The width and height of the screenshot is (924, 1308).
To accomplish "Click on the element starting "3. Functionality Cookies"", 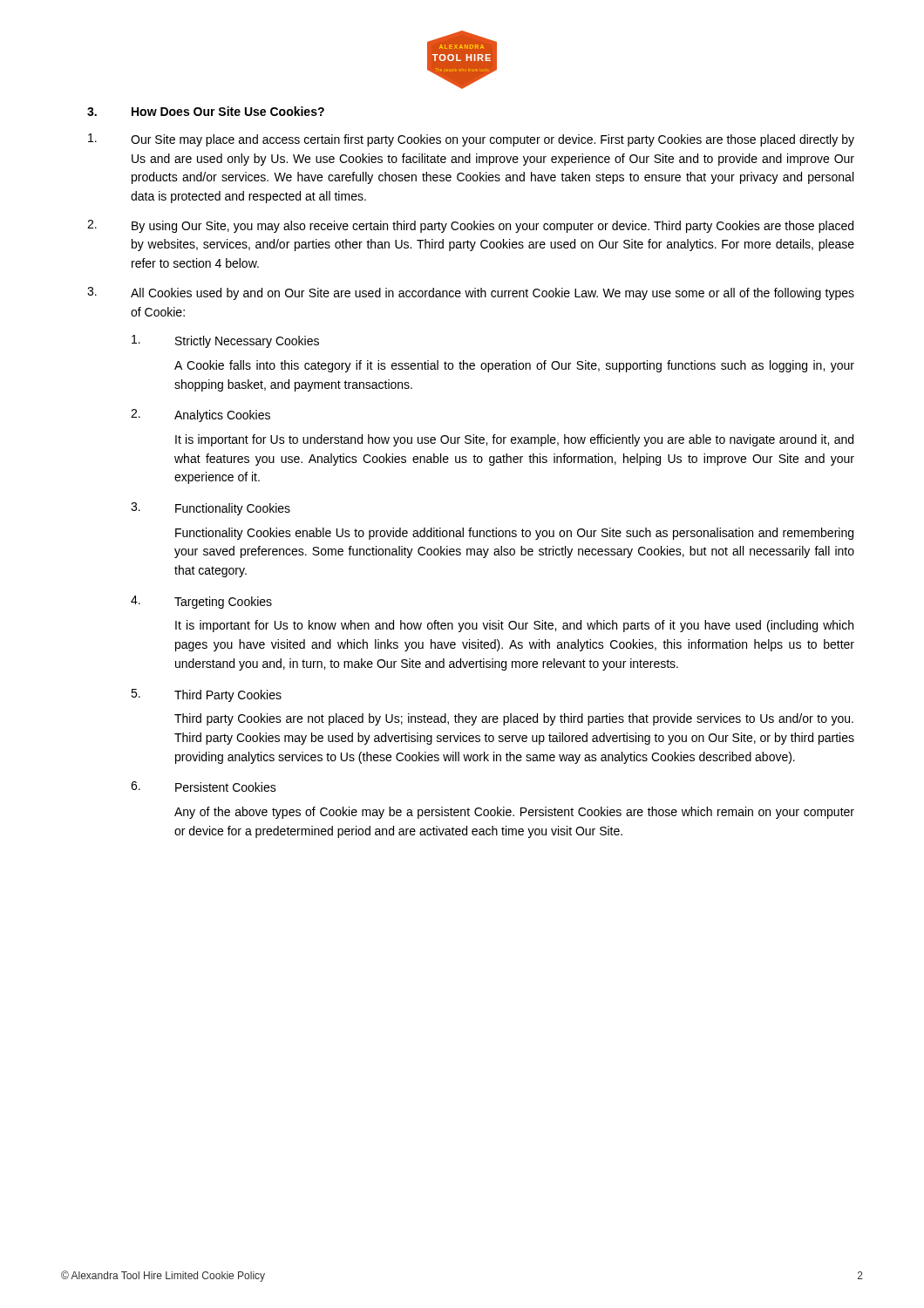I will click(211, 509).
